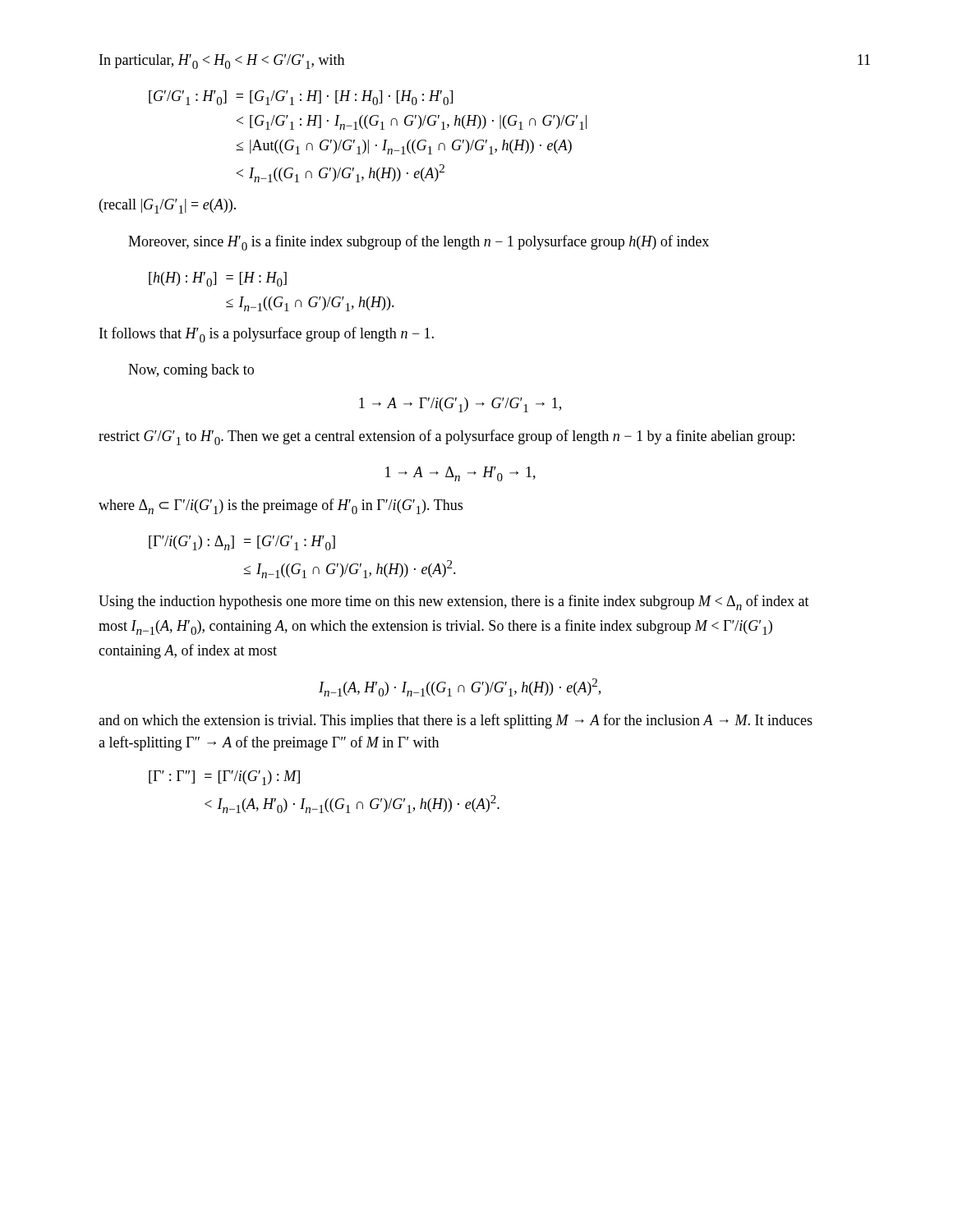Select the text that says "Now, coming back to"
The image size is (953, 1232).
[x=191, y=370]
